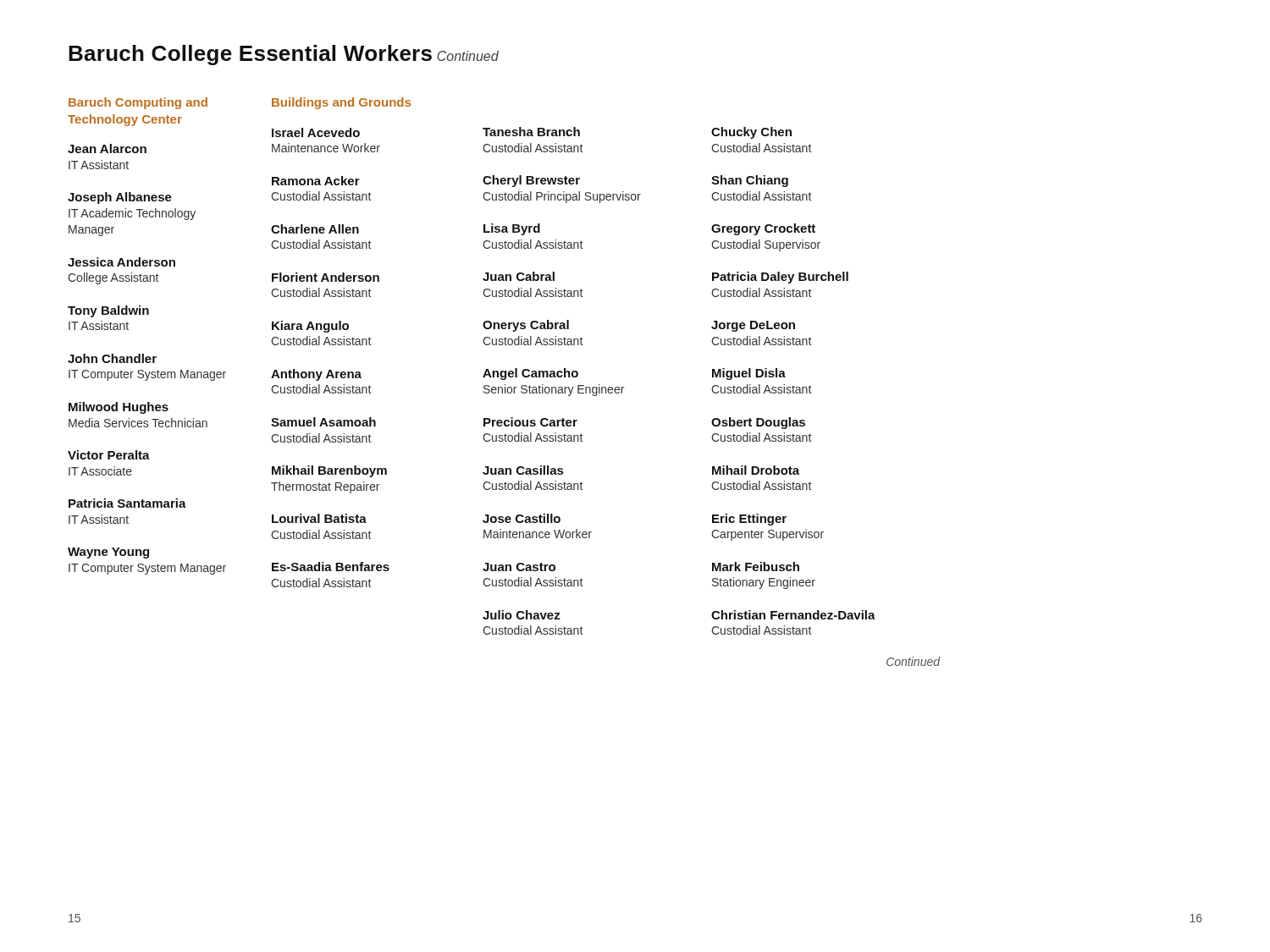The height and width of the screenshot is (952, 1270).
Task: Where does it say "Eric Ettinger Carpenter Supervisor"?
Action: click(826, 527)
